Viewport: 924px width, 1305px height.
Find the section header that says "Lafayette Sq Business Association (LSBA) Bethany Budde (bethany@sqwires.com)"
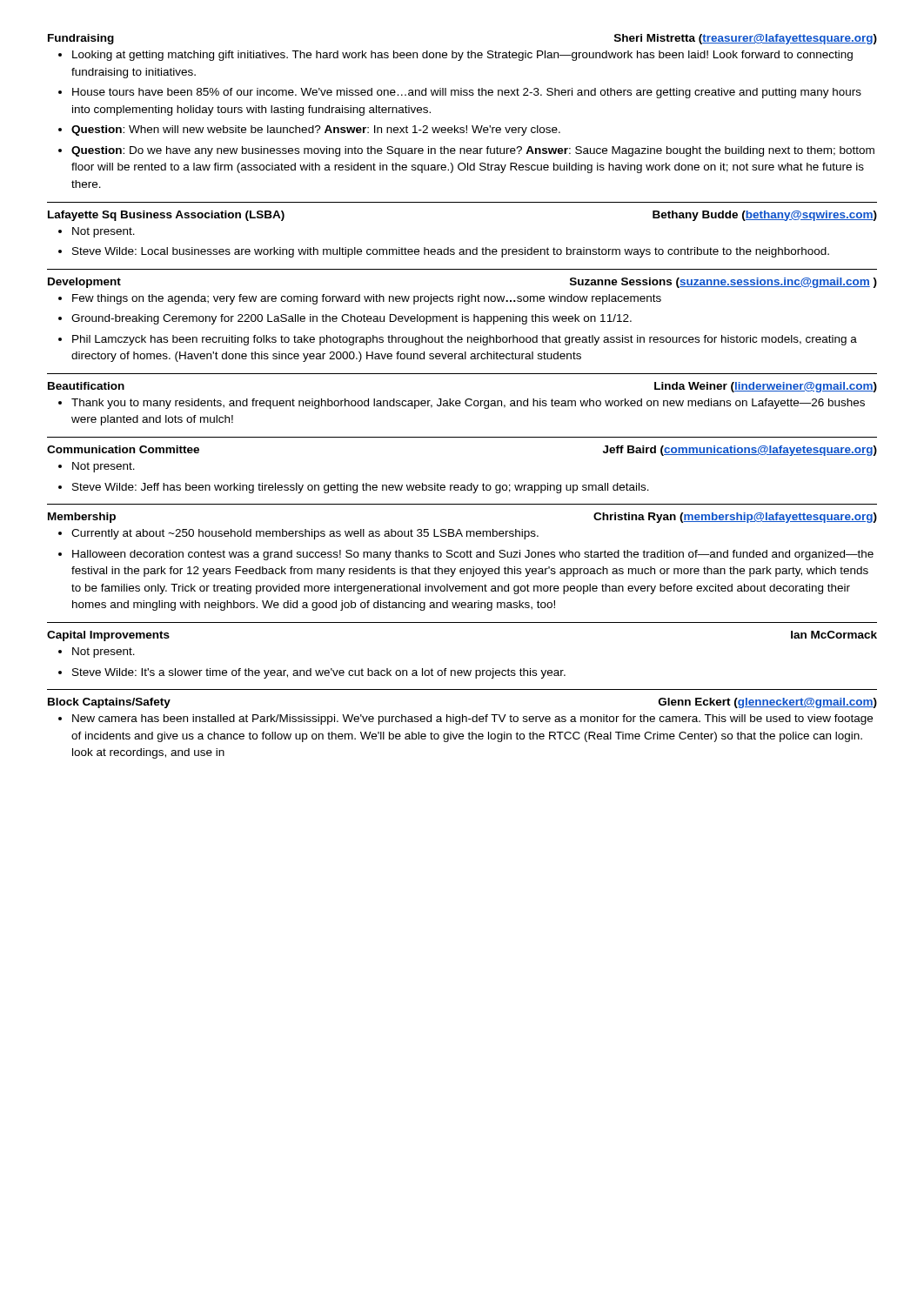coord(169,215)
